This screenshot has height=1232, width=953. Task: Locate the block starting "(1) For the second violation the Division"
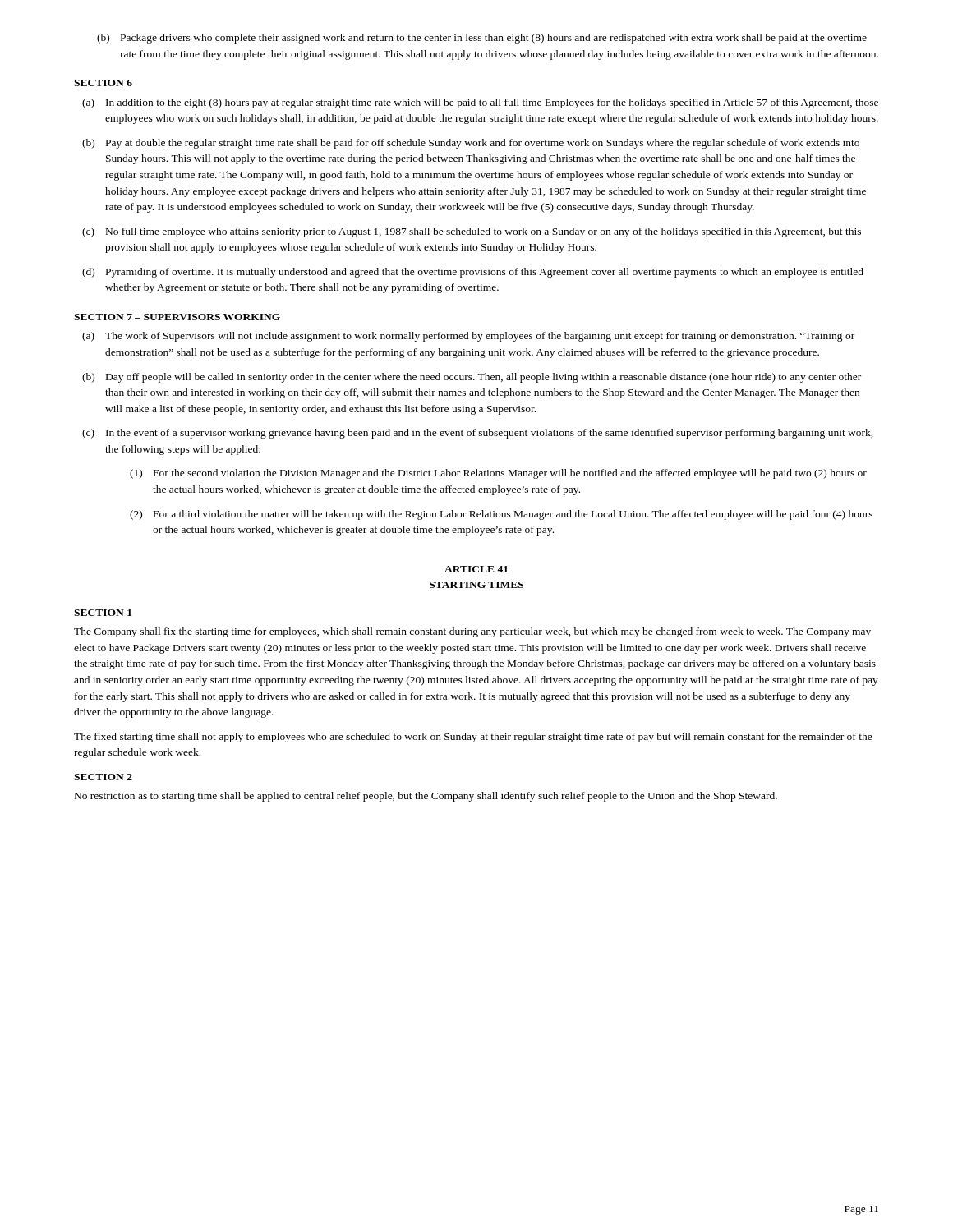tap(504, 481)
